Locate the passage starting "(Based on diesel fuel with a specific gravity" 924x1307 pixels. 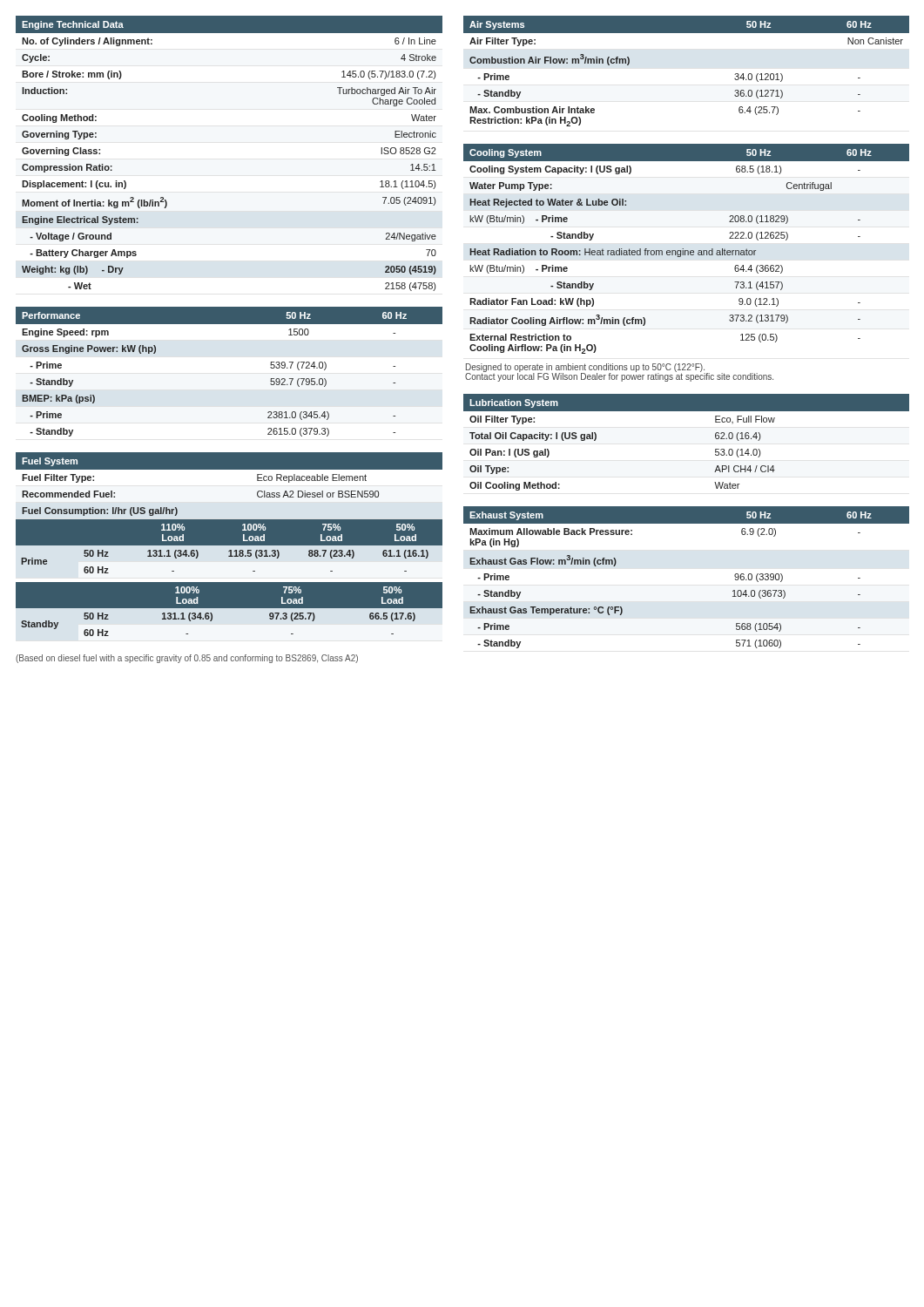click(187, 658)
